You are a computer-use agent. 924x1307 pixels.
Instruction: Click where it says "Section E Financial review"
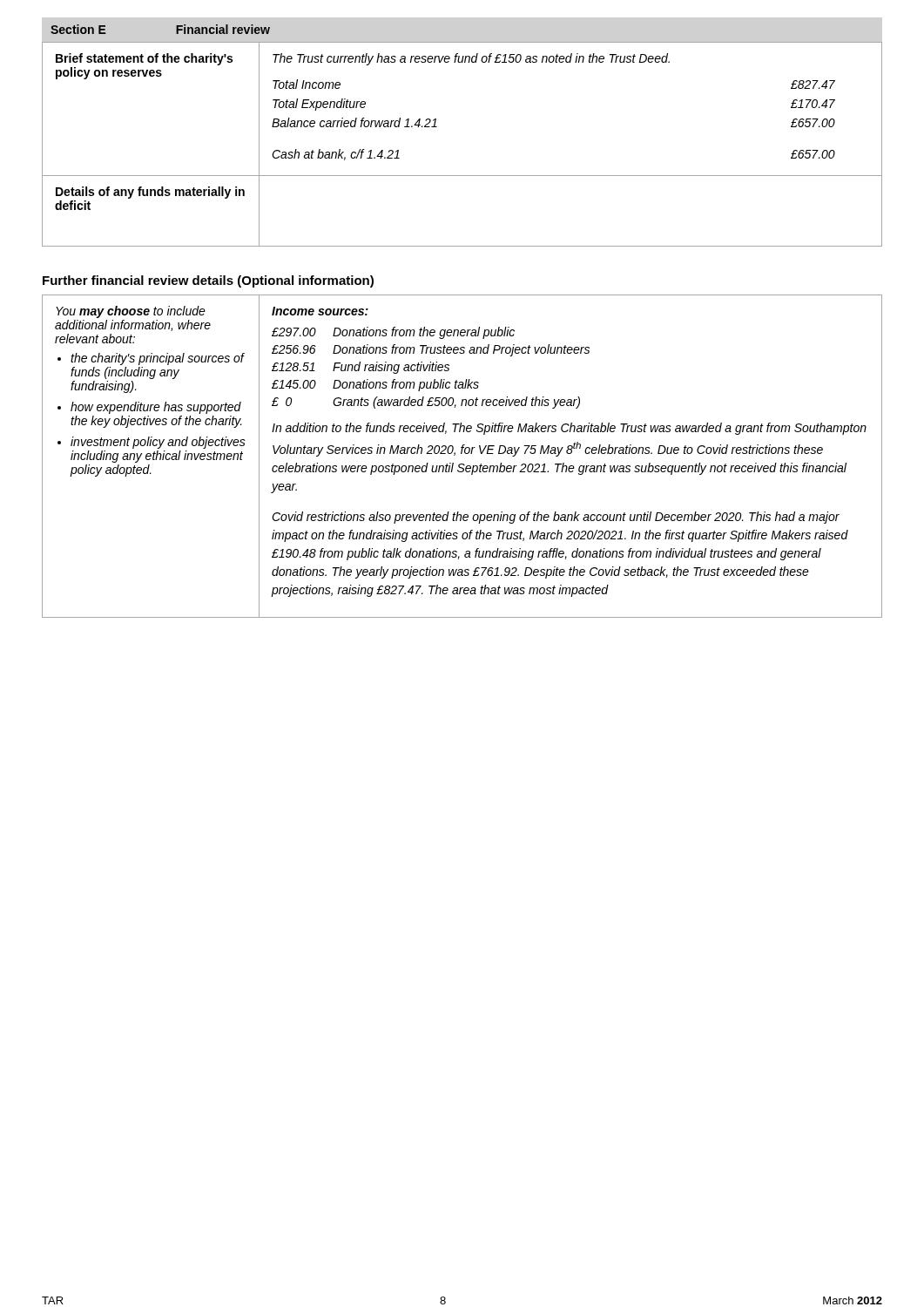[75, 28]
